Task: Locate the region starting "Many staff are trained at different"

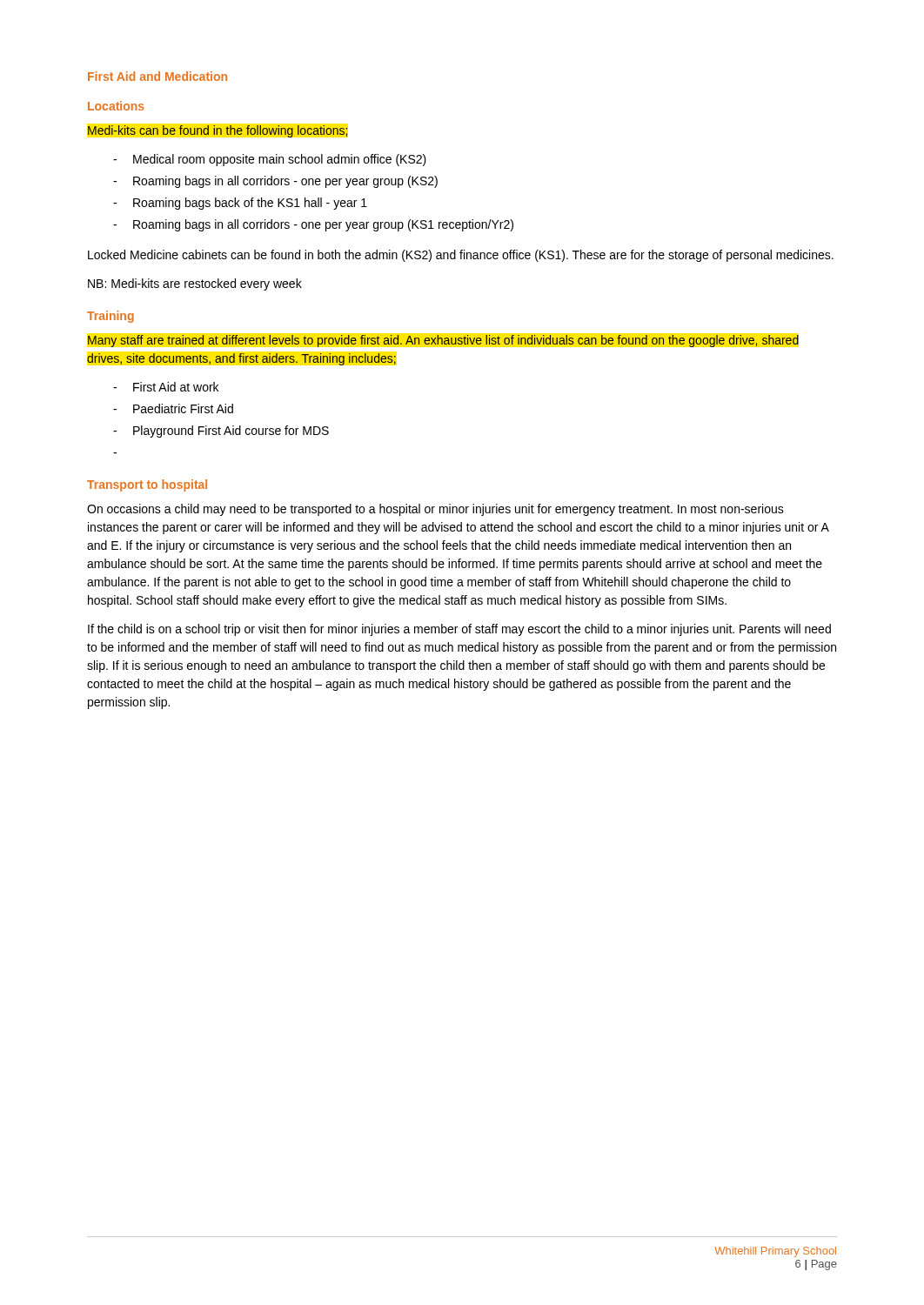Action: [443, 349]
